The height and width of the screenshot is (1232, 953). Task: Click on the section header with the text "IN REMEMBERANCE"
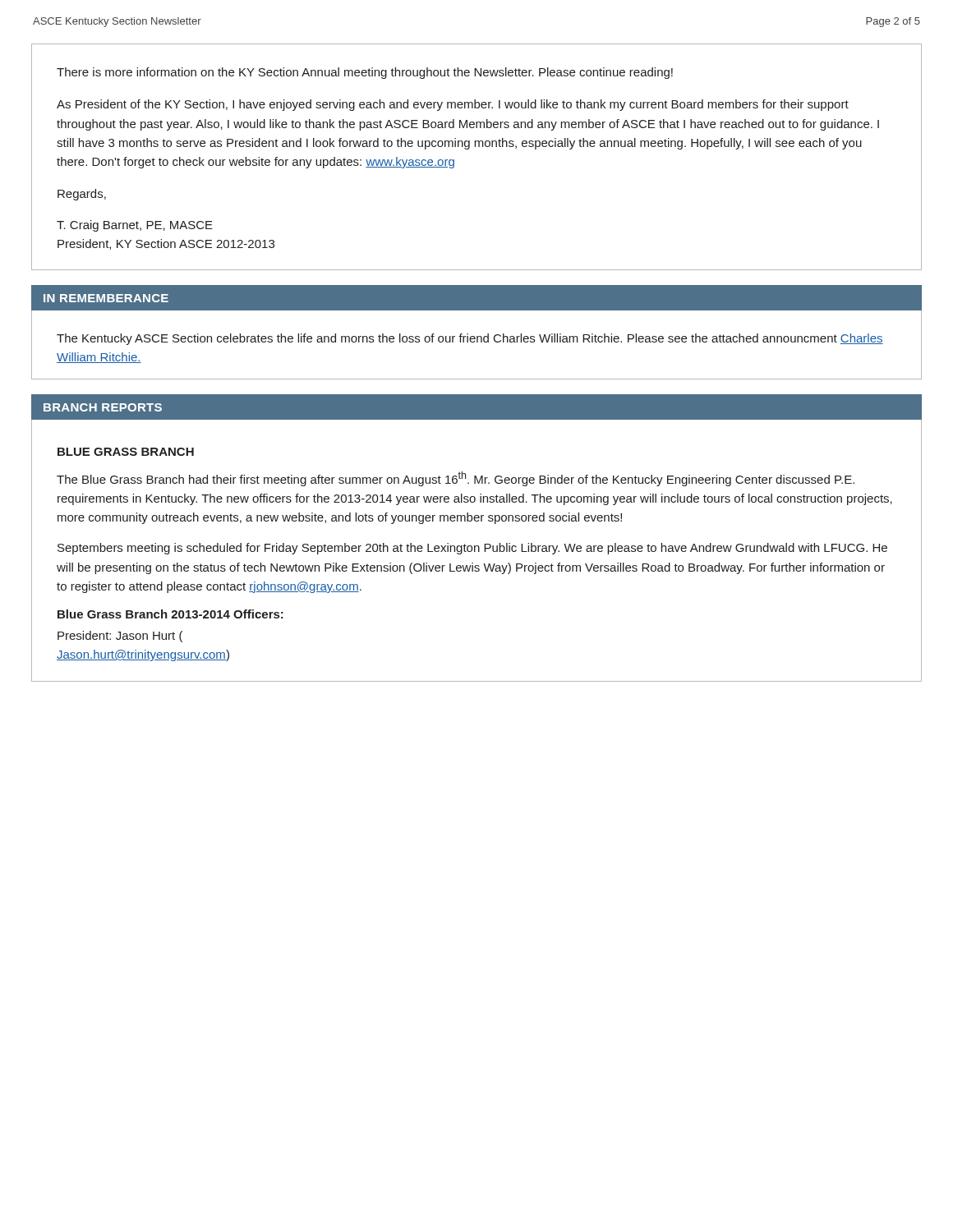tap(106, 298)
